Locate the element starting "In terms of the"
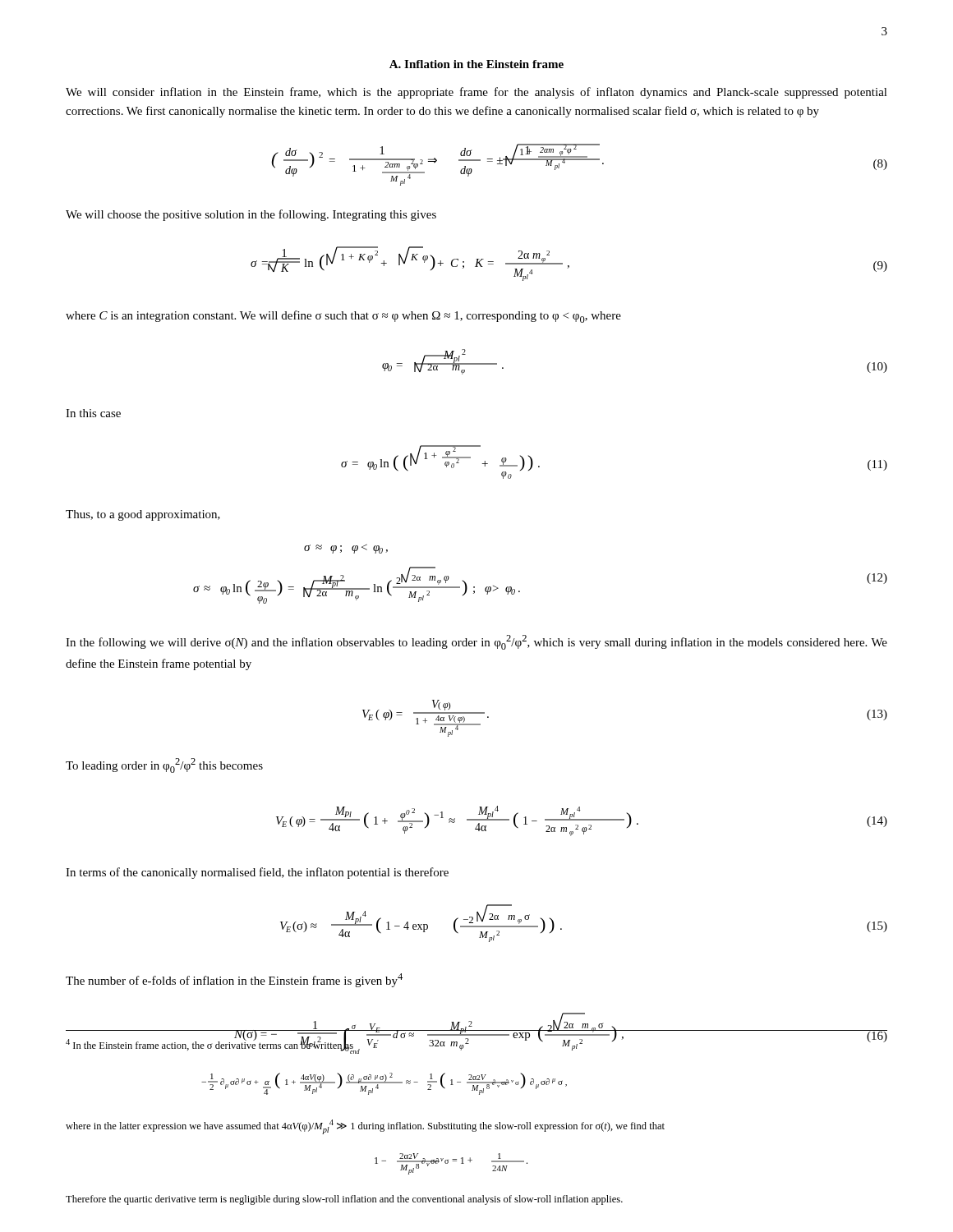This screenshot has height=1232, width=953. (257, 872)
